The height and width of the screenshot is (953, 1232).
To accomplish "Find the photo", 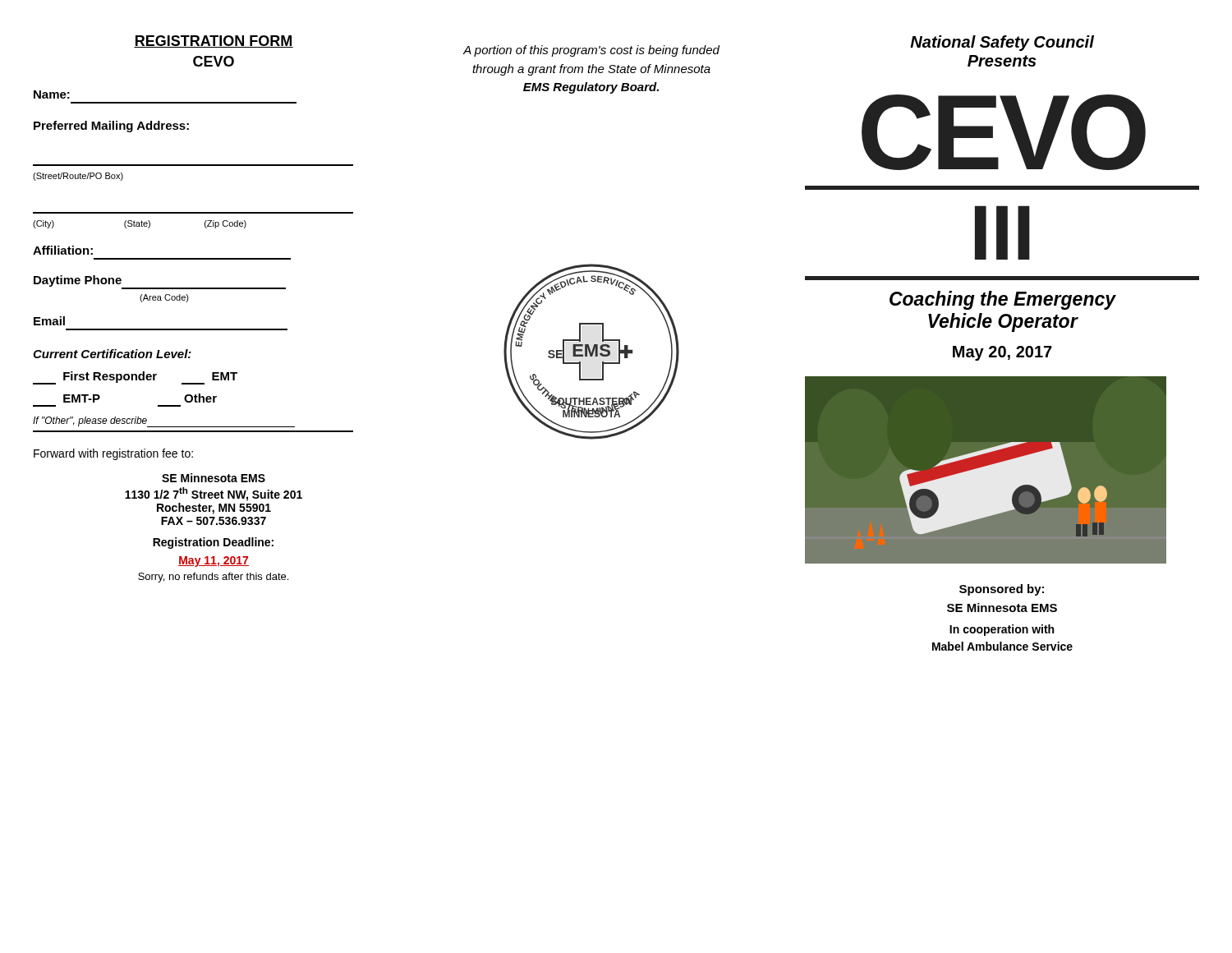I will point(1002,471).
